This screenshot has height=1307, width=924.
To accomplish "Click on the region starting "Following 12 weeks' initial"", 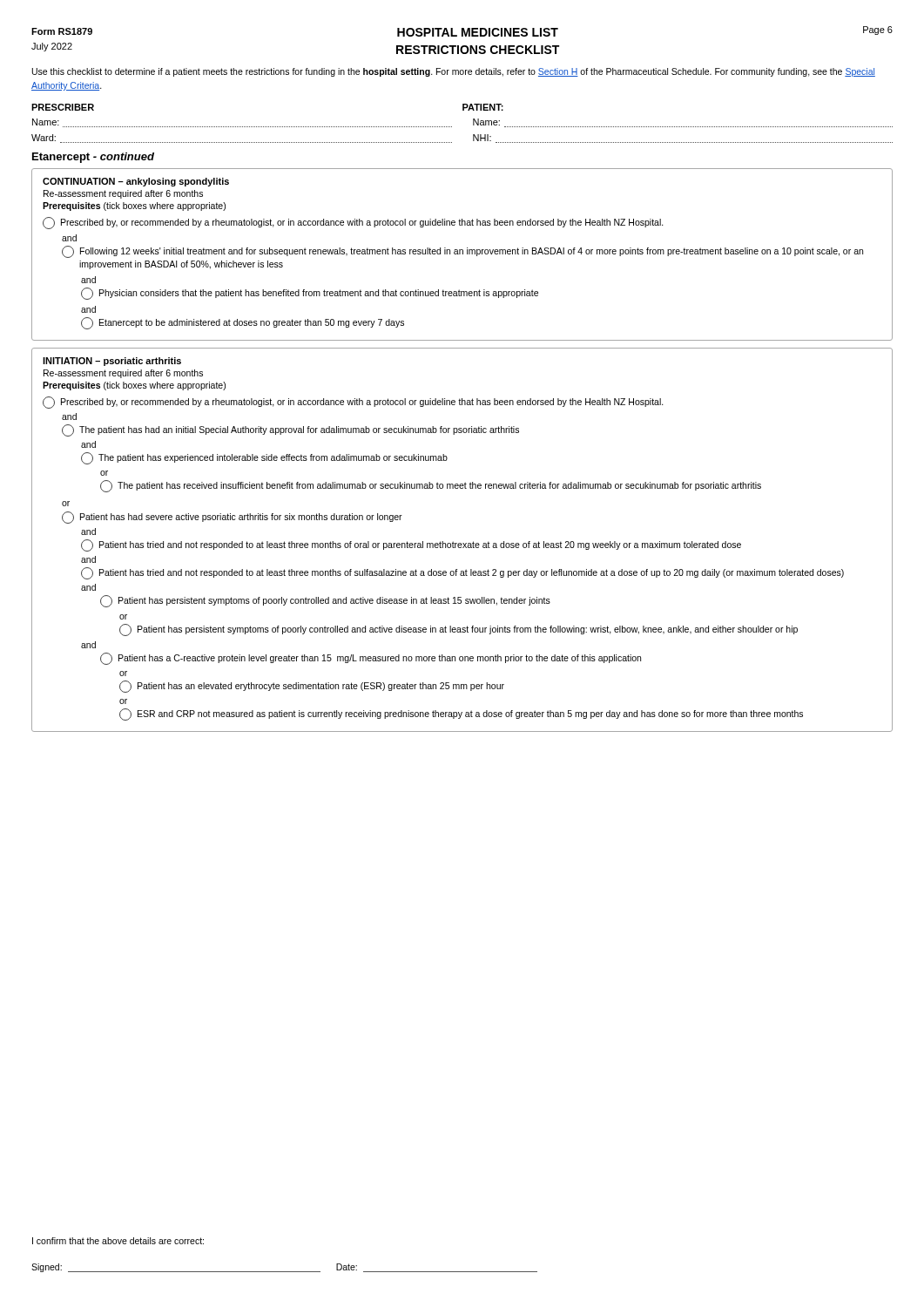I will tap(472, 258).
